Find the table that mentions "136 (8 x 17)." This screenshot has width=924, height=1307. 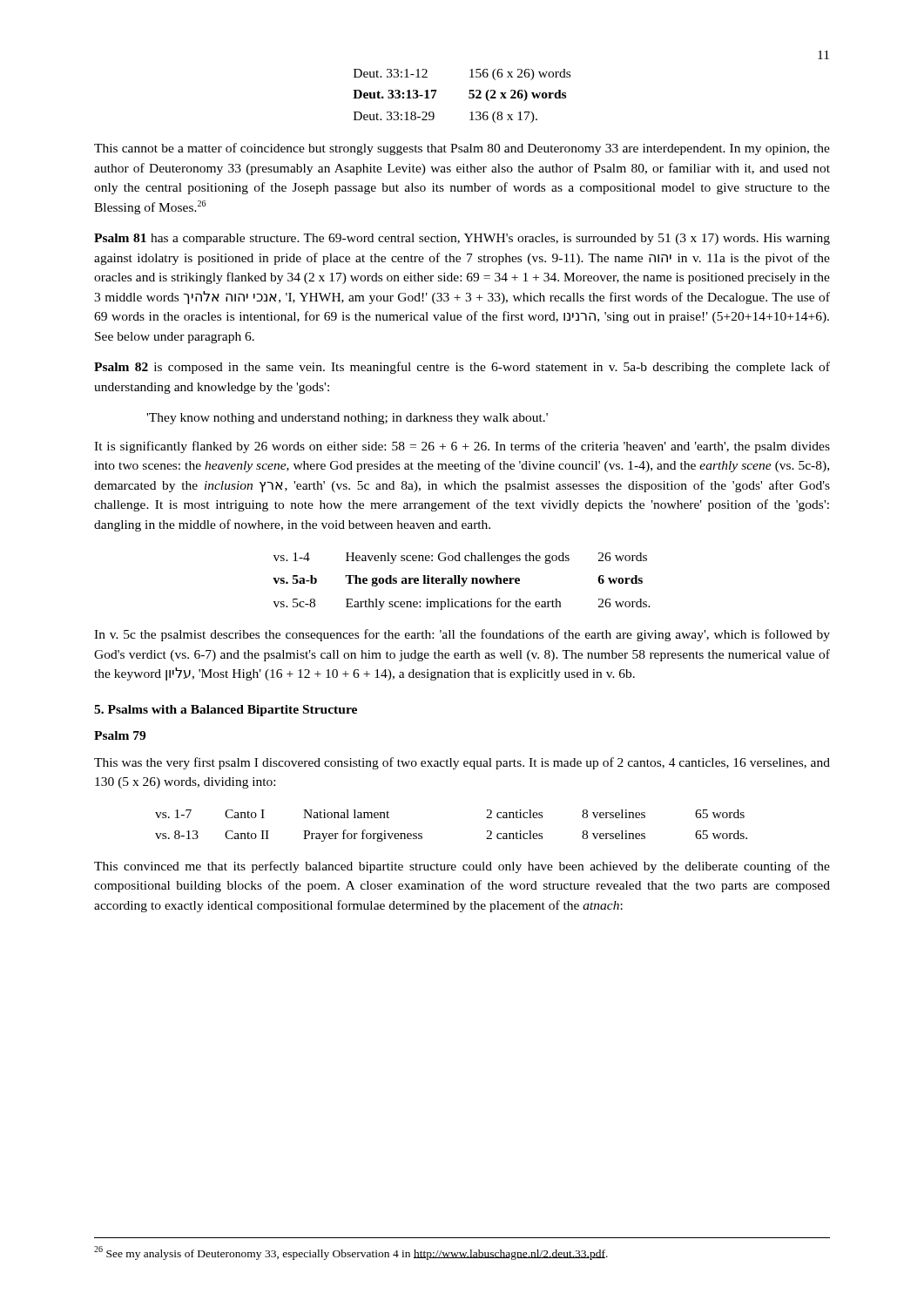(x=462, y=95)
